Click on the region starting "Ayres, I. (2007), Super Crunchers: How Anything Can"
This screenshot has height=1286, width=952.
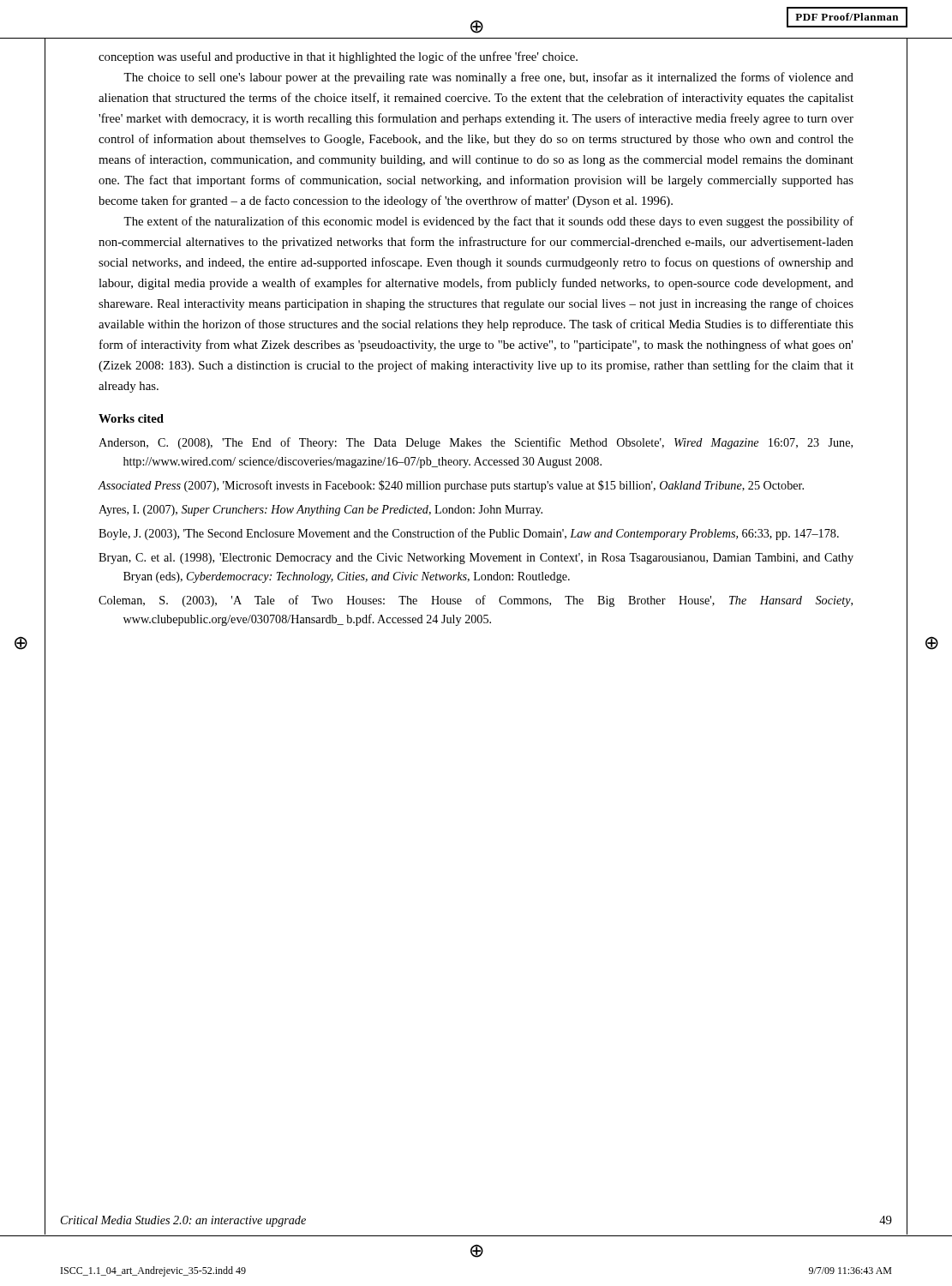321,510
